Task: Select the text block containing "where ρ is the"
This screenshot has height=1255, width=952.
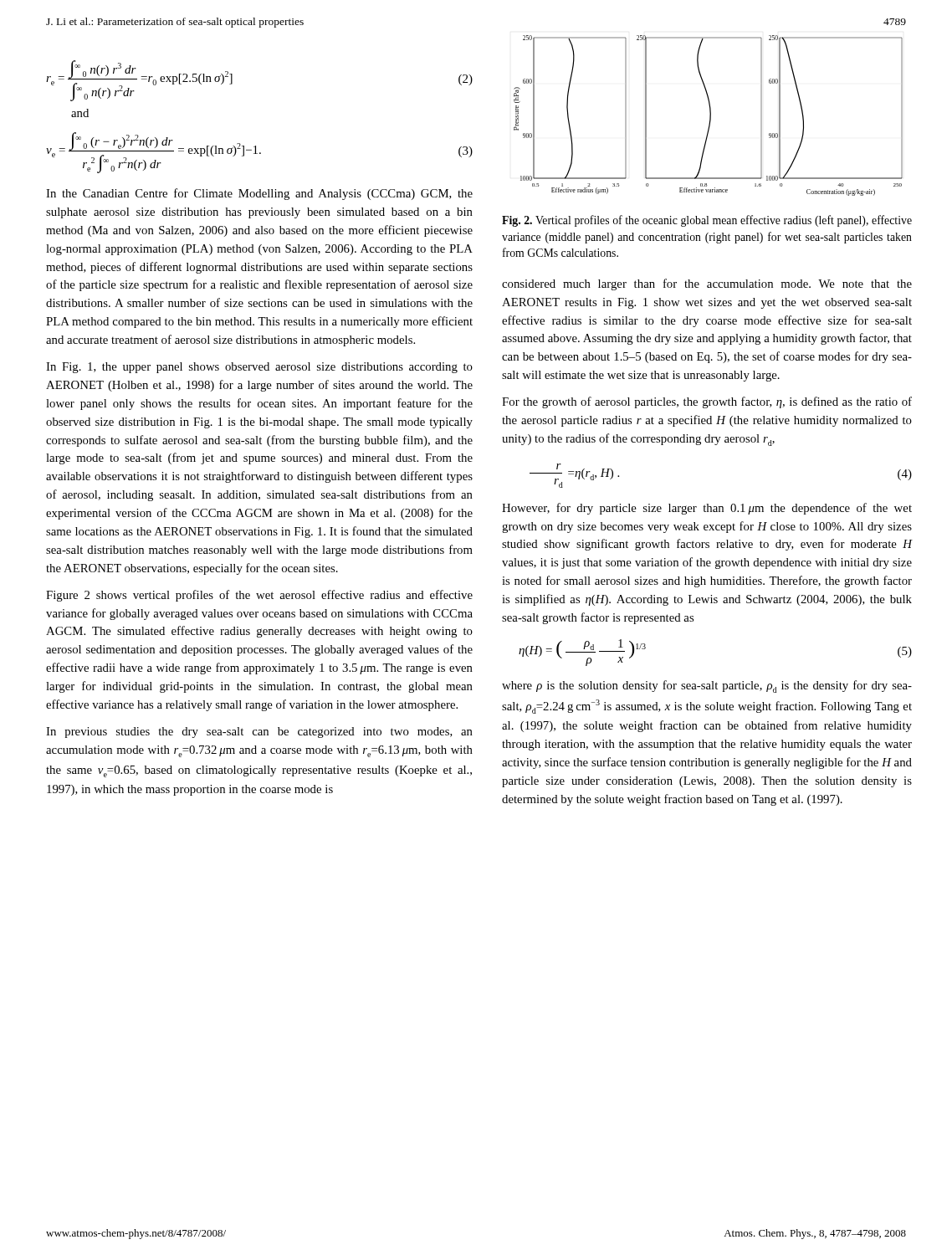Action: point(707,742)
